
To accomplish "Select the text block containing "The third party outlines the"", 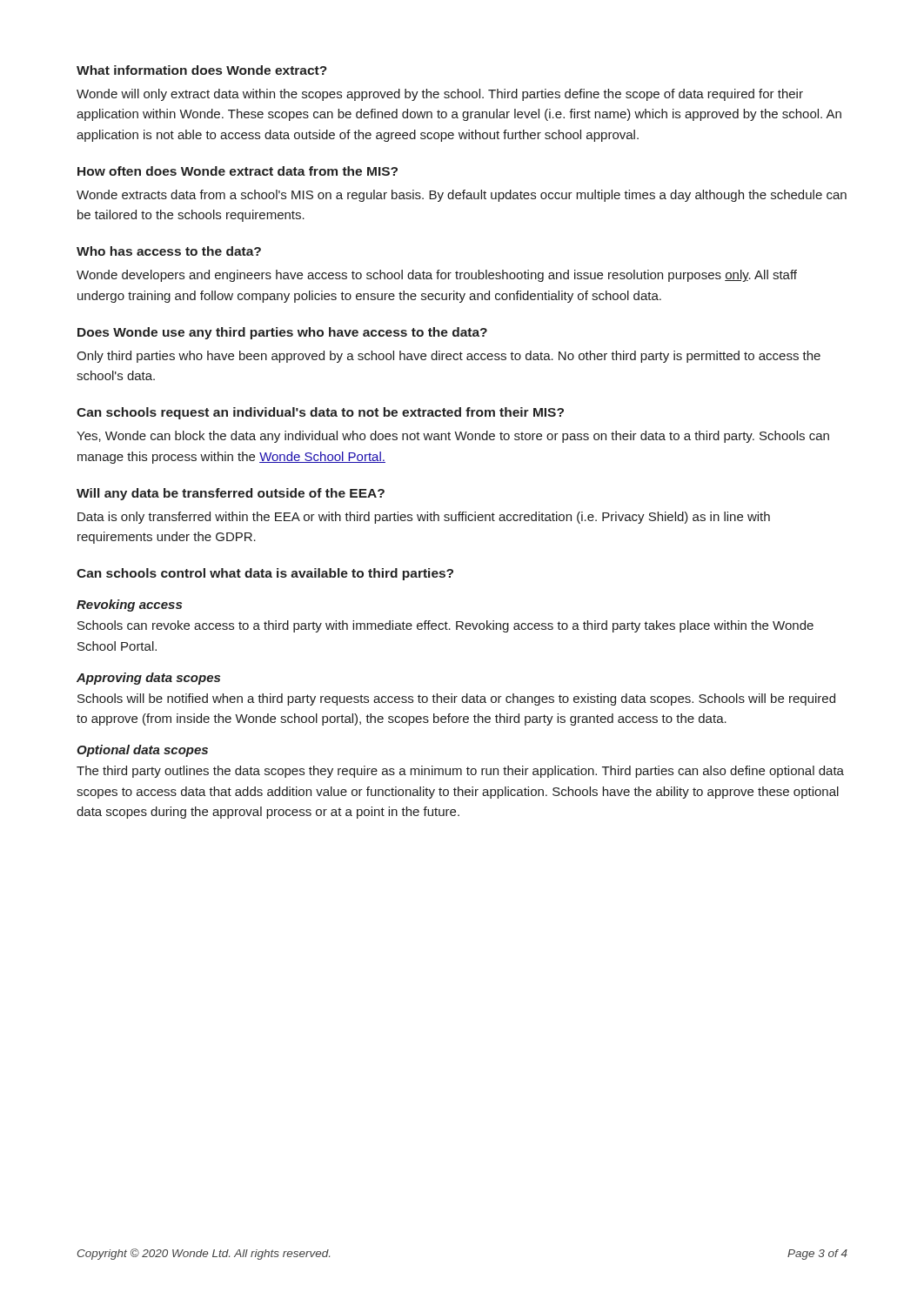I will tap(460, 791).
